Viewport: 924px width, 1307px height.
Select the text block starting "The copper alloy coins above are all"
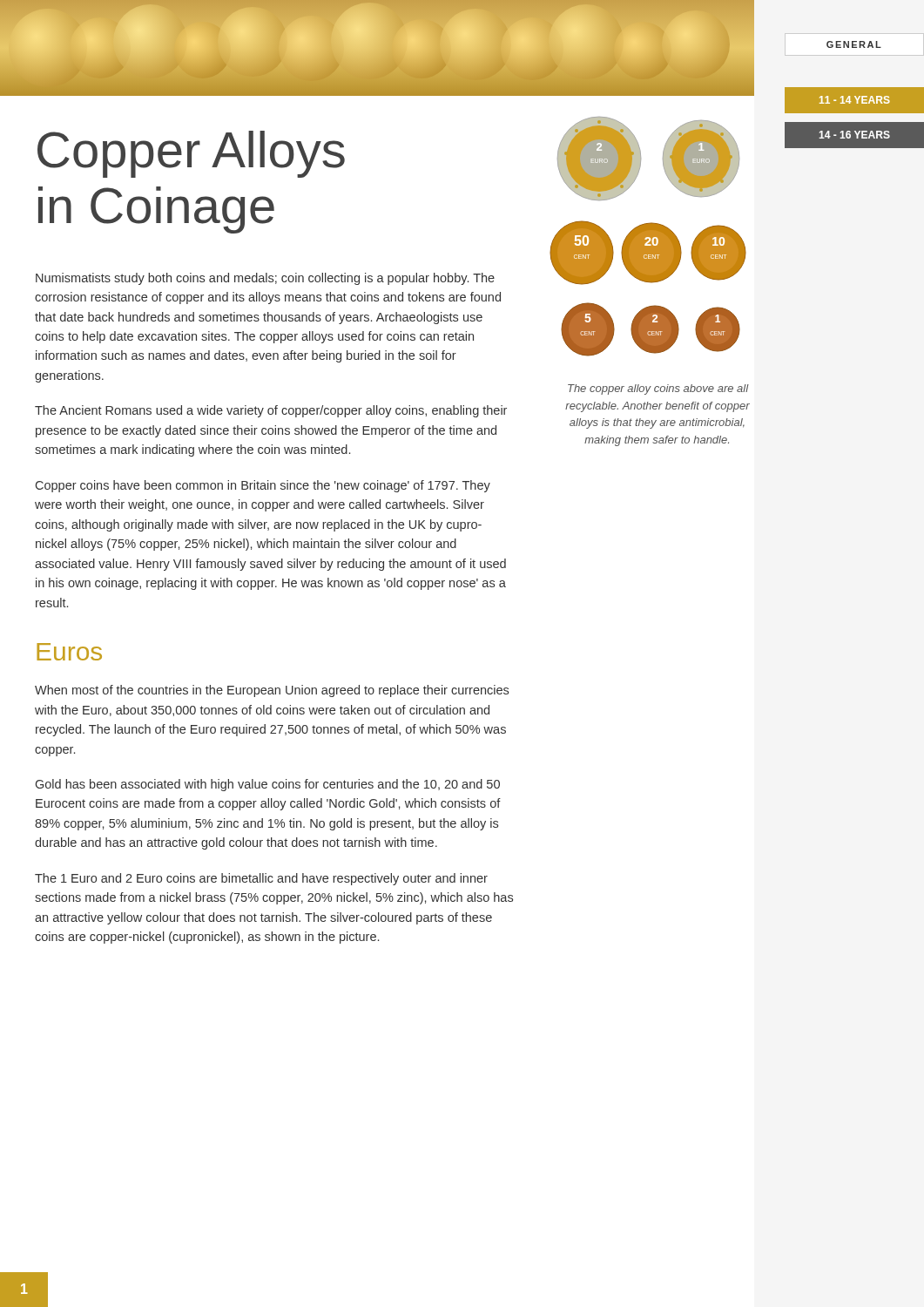tap(657, 414)
